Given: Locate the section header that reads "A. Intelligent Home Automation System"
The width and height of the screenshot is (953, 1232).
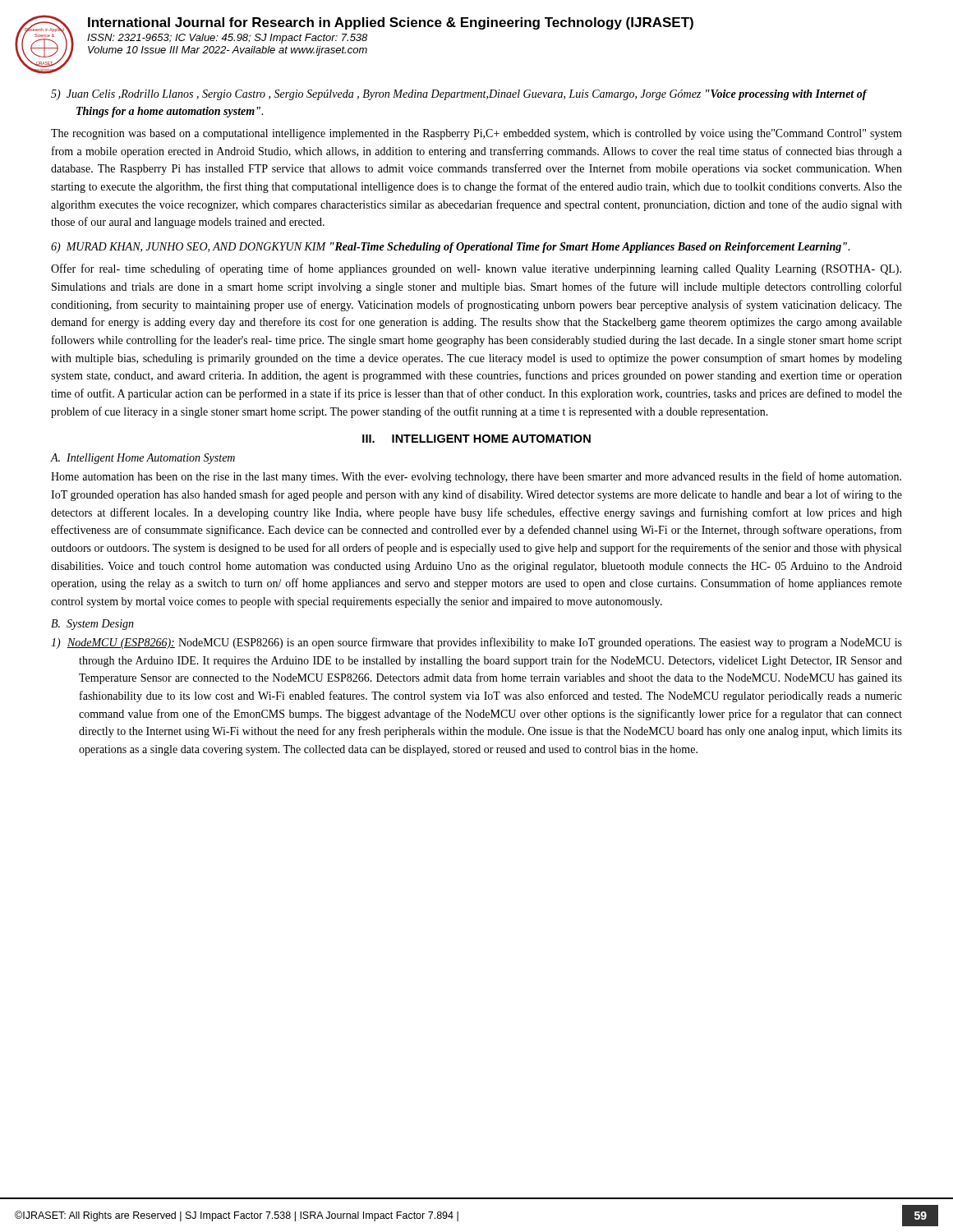Looking at the screenshot, I should [143, 458].
